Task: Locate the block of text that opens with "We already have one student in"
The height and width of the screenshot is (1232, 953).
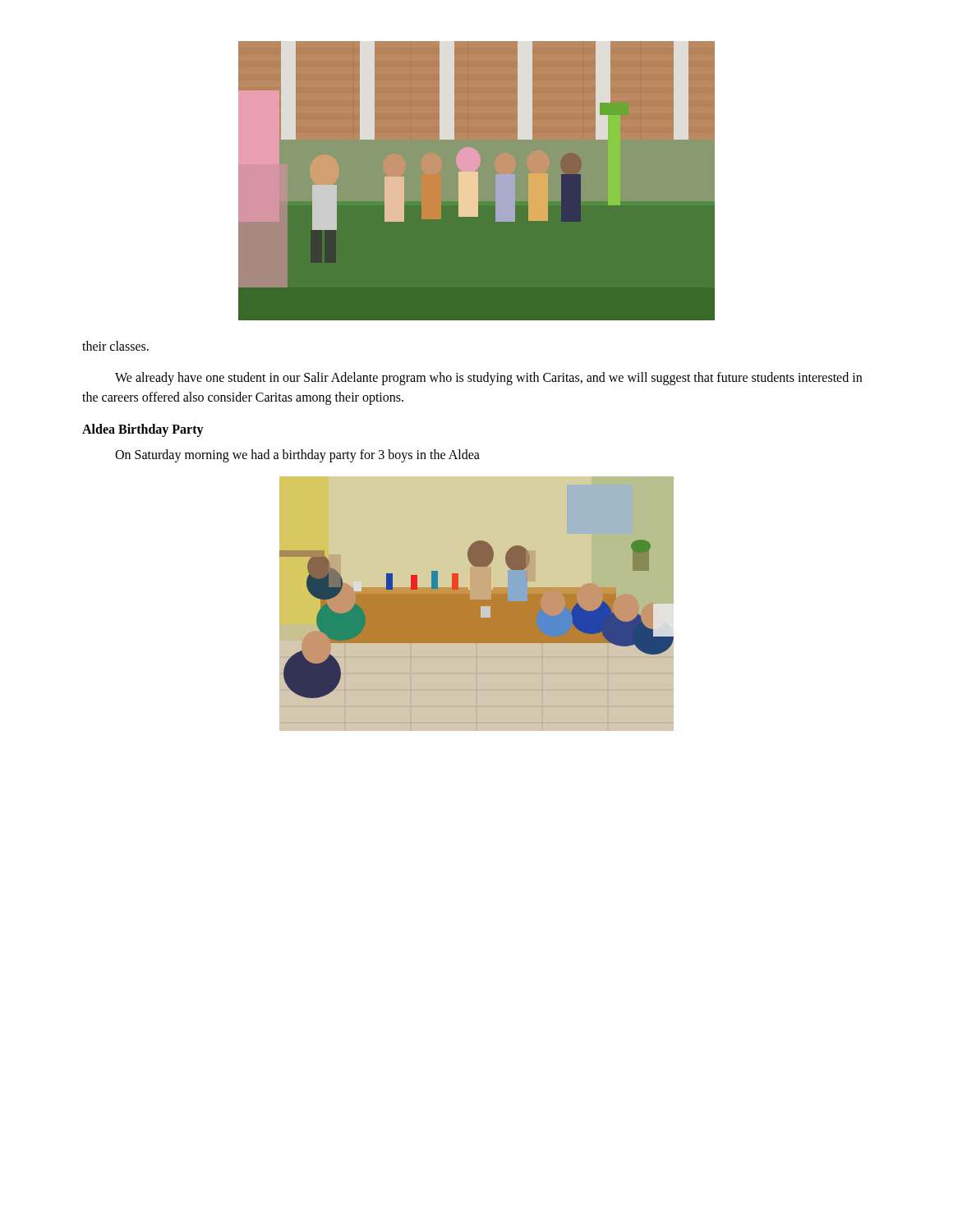Action: pos(476,388)
